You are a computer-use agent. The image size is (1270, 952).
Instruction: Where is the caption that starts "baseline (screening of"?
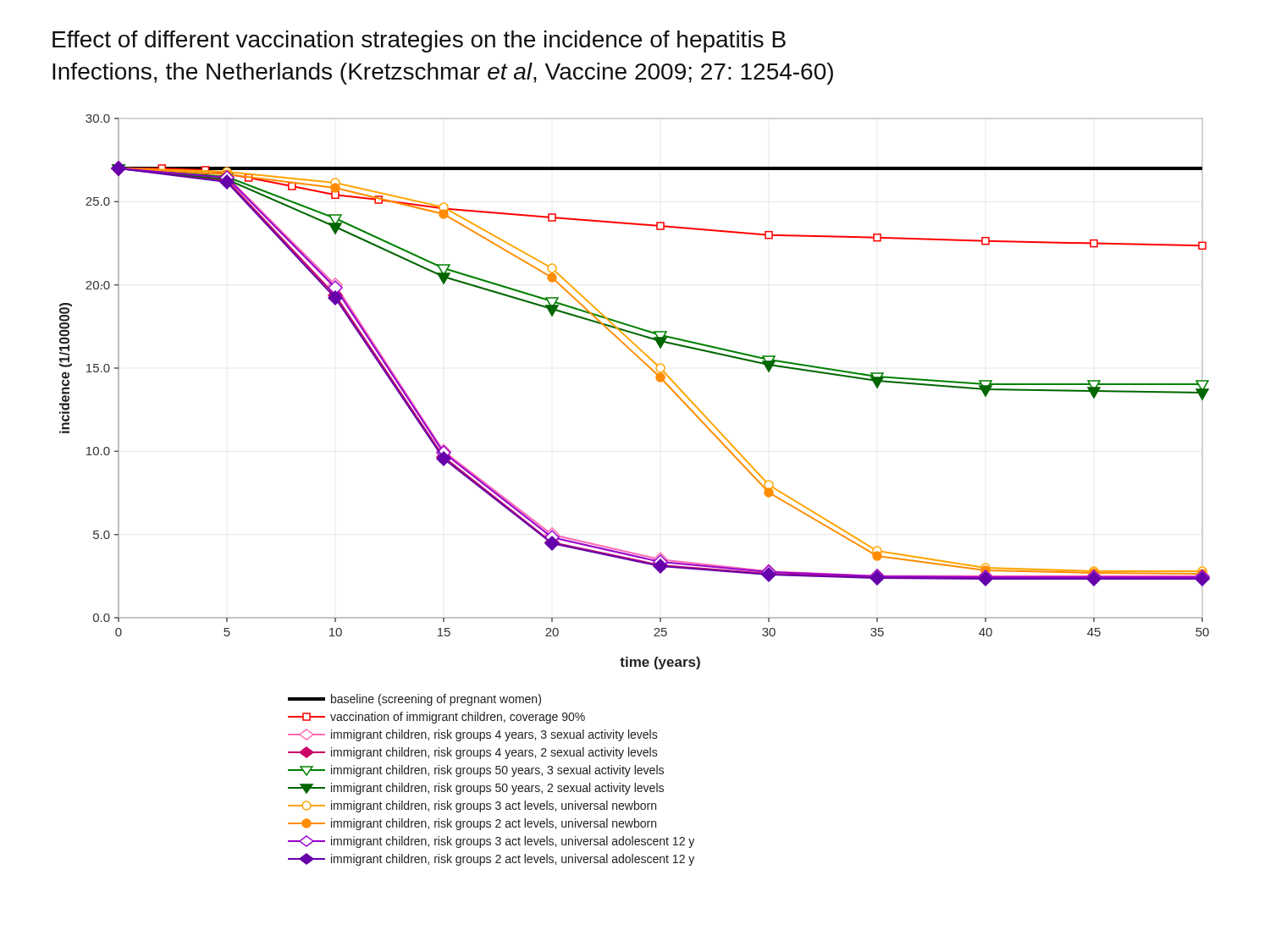(x=669, y=779)
